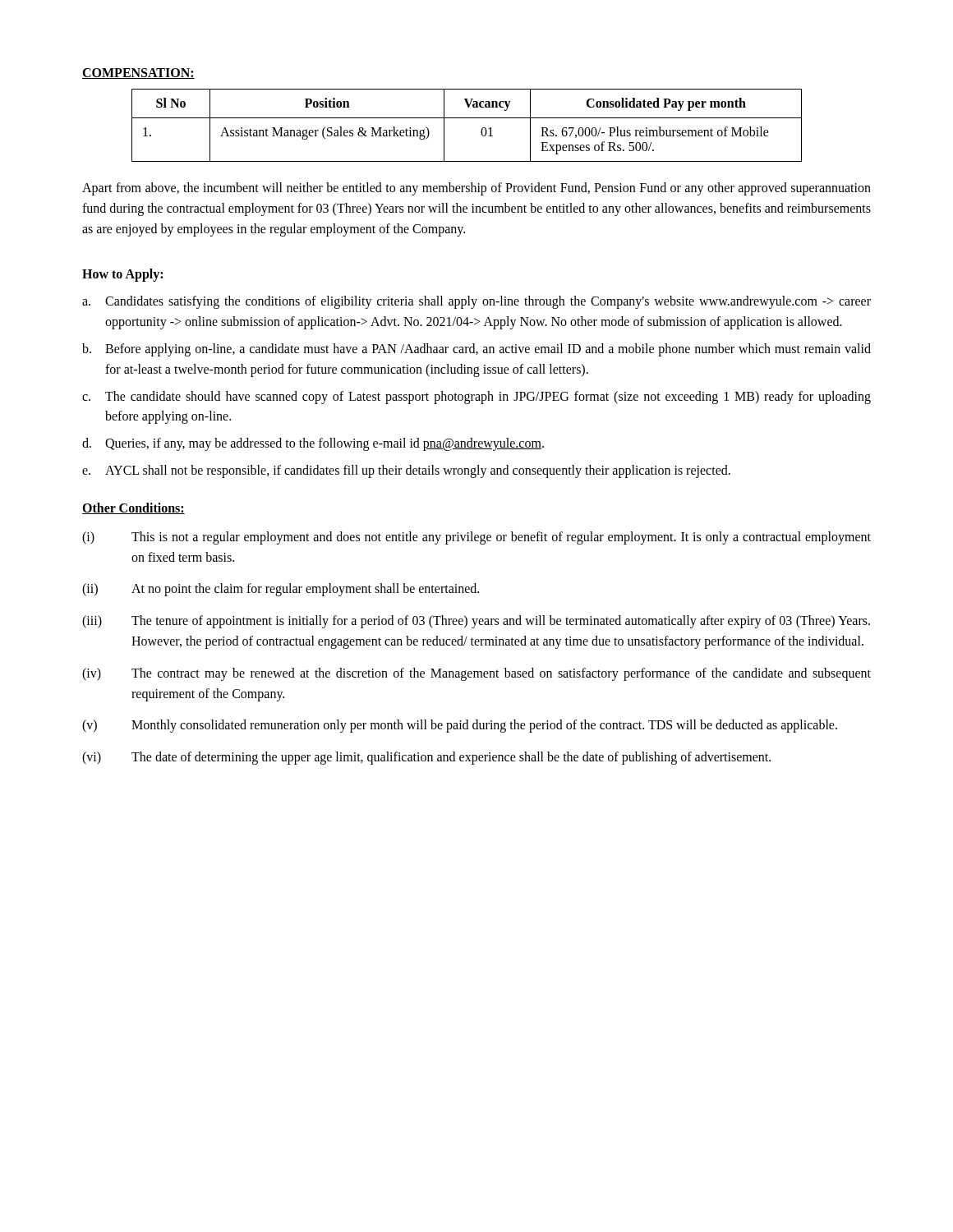Select the list item that says "(v) Monthly consolidated"

[476, 726]
